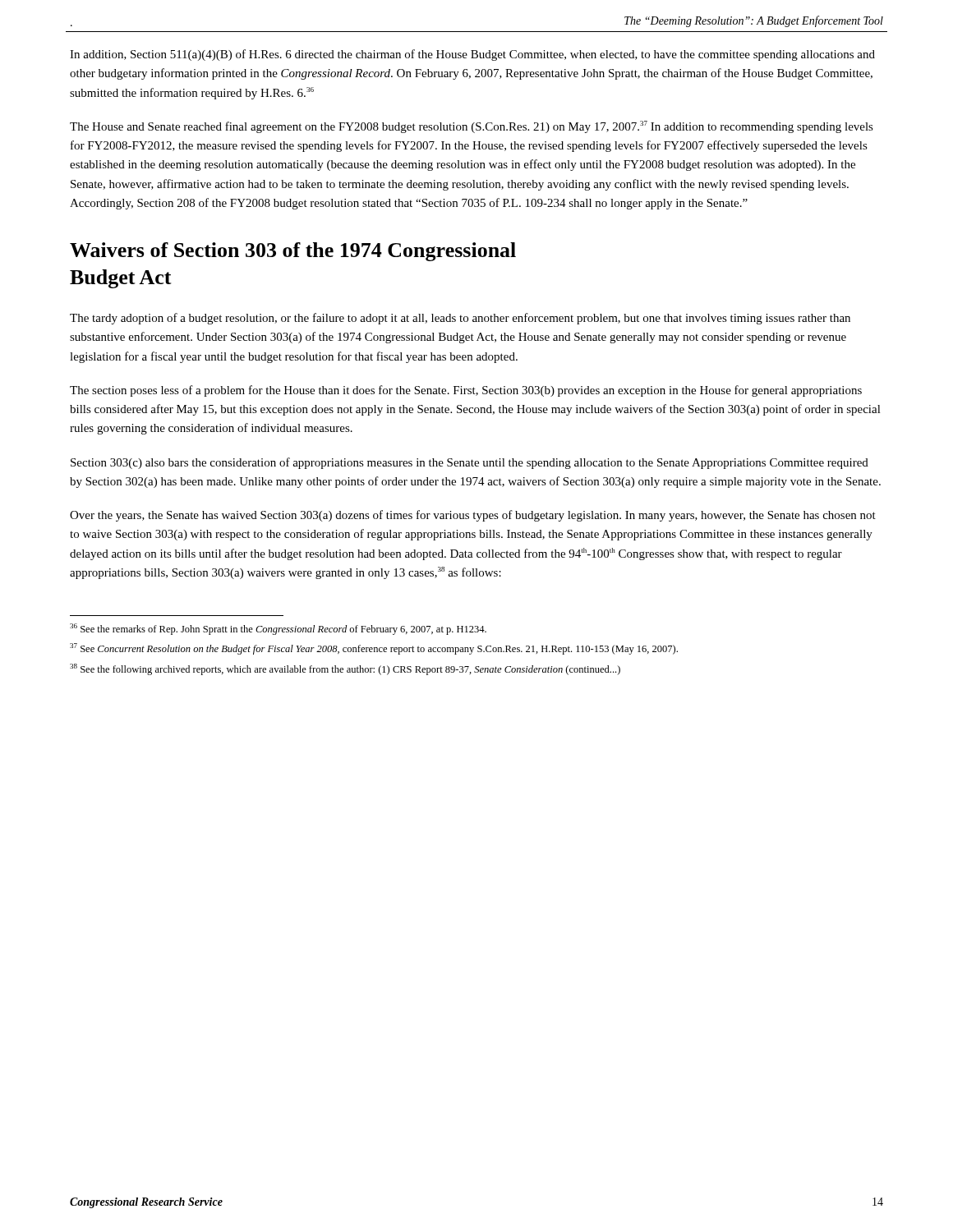This screenshot has height=1232, width=953.
Task: Click on the text block containing "The tardy adoption of a budget resolution,"
Action: click(460, 337)
